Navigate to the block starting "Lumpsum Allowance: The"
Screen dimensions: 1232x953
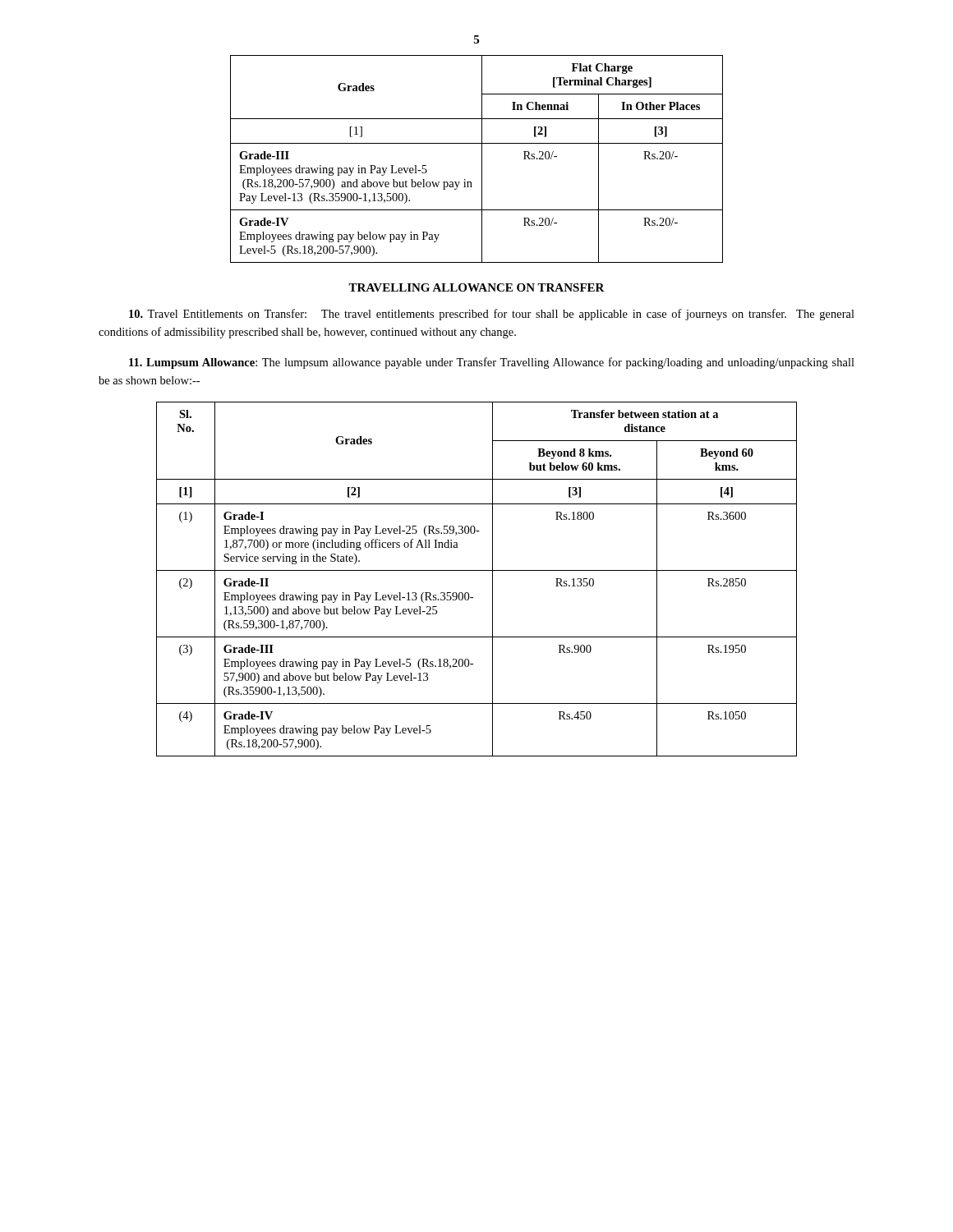(x=476, y=370)
